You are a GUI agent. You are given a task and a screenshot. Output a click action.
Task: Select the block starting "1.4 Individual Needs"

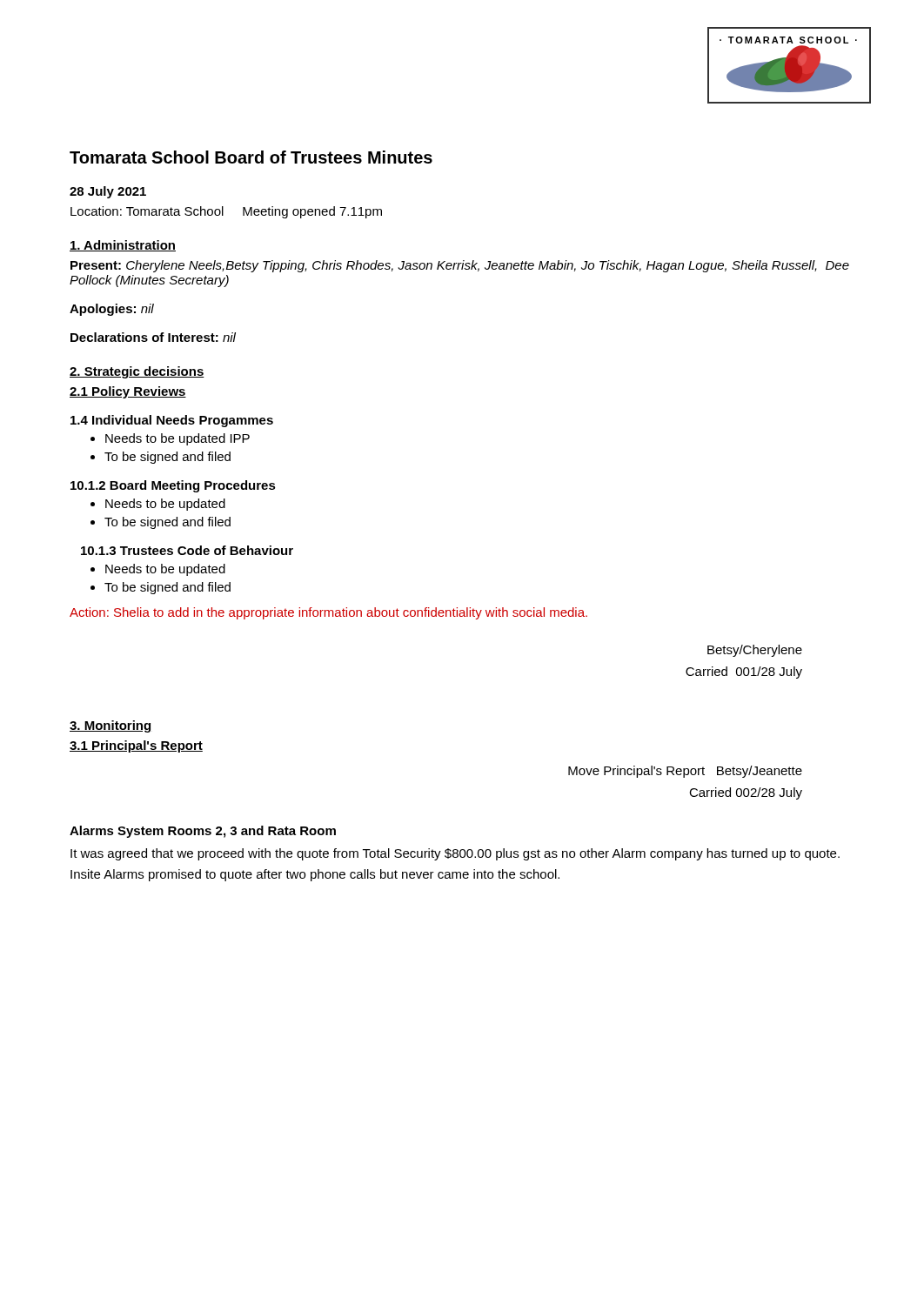(x=171, y=420)
